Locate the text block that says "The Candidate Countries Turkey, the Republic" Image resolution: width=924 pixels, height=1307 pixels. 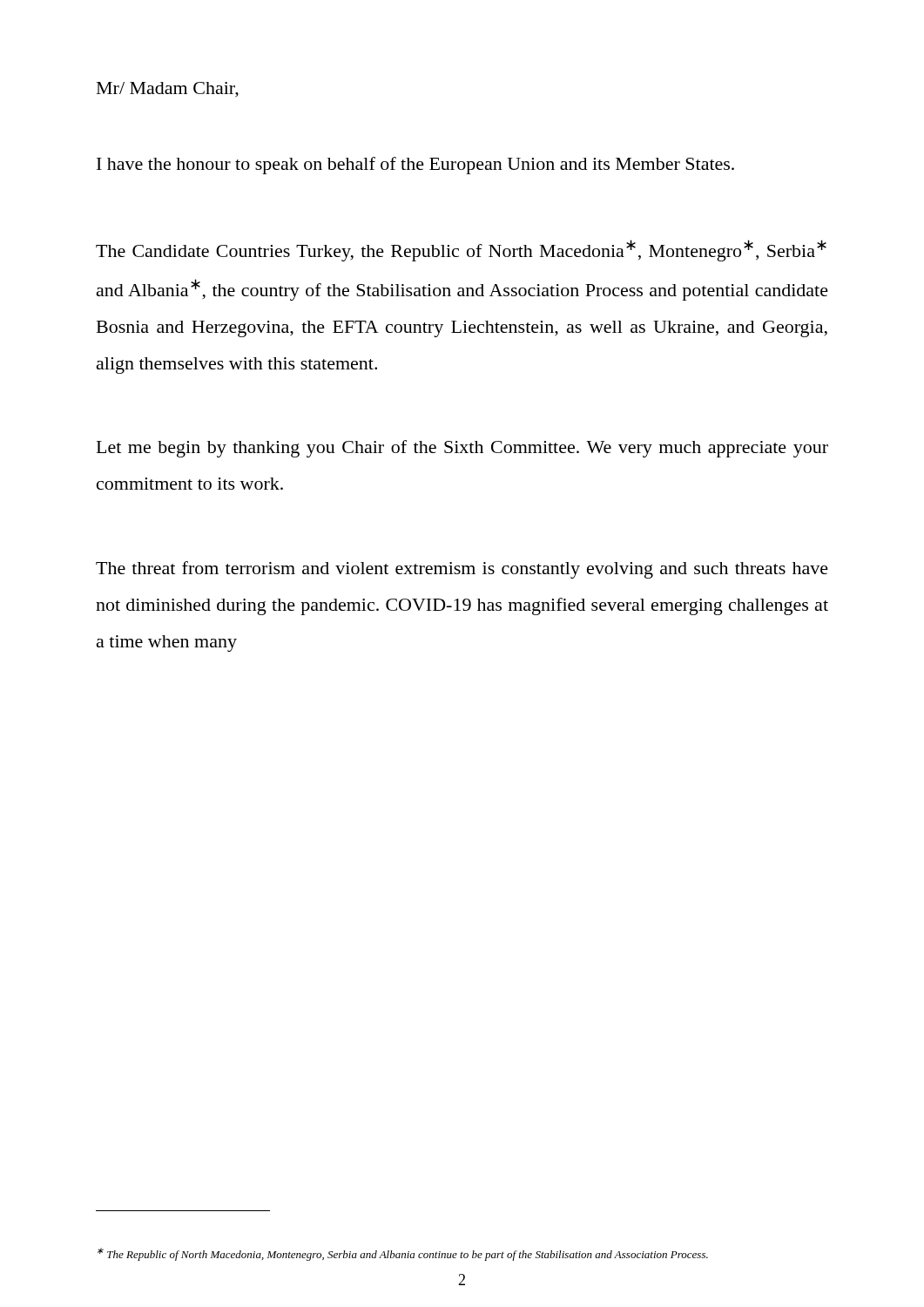click(462, 305)
